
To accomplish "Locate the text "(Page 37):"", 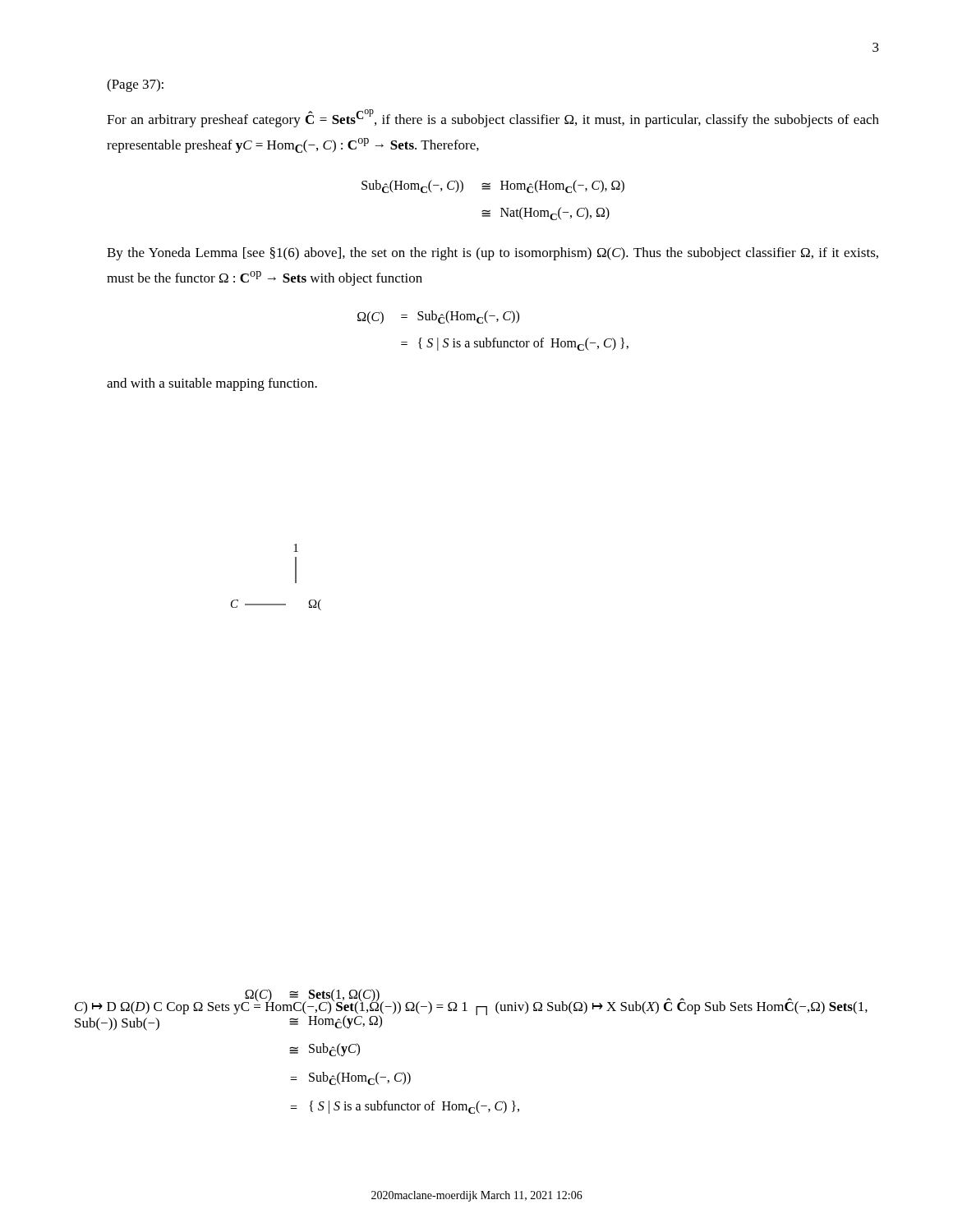I will coord(136,84).
